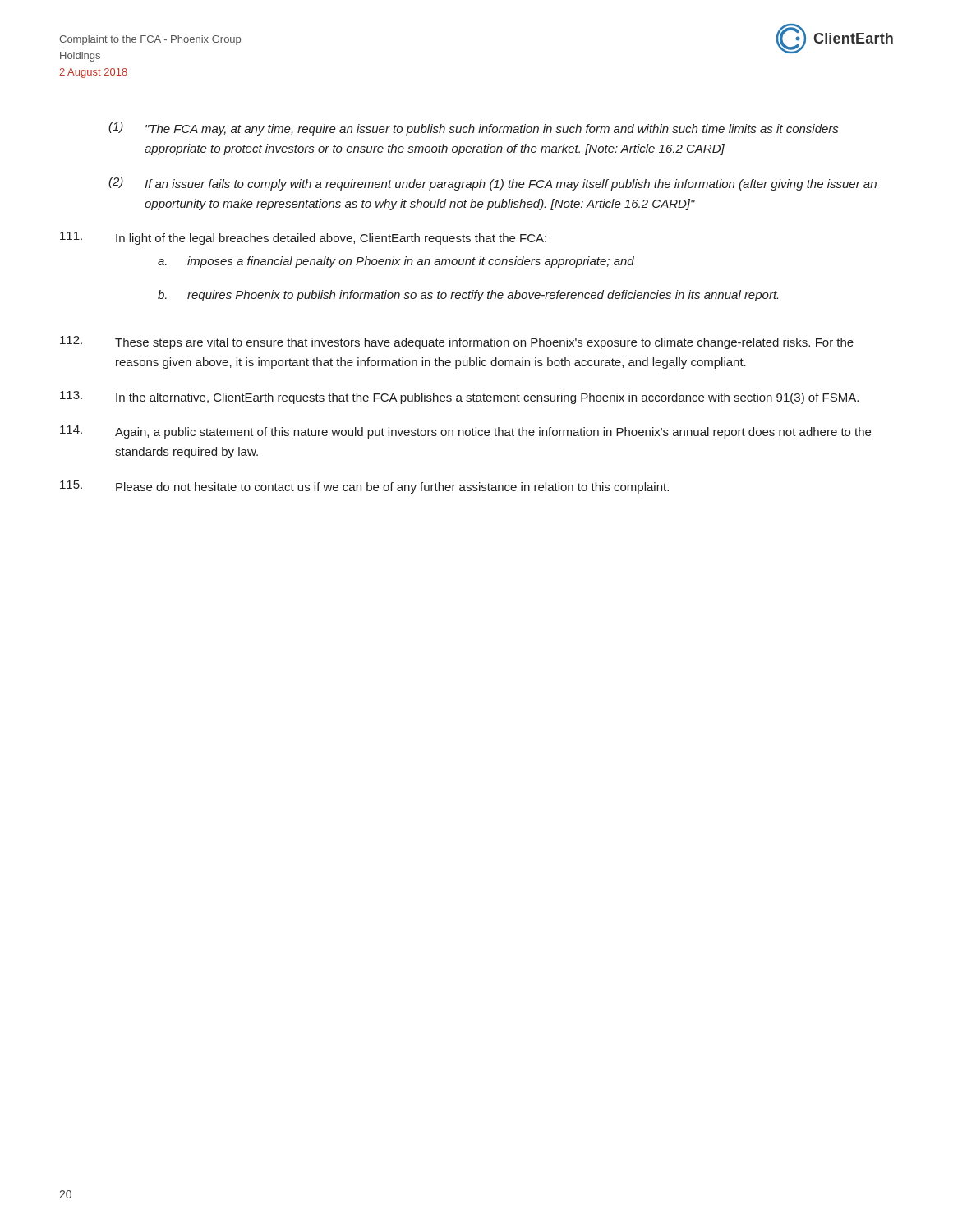
Task: Select the block starting "These steps are"
Action: click(x=476, y=353)
